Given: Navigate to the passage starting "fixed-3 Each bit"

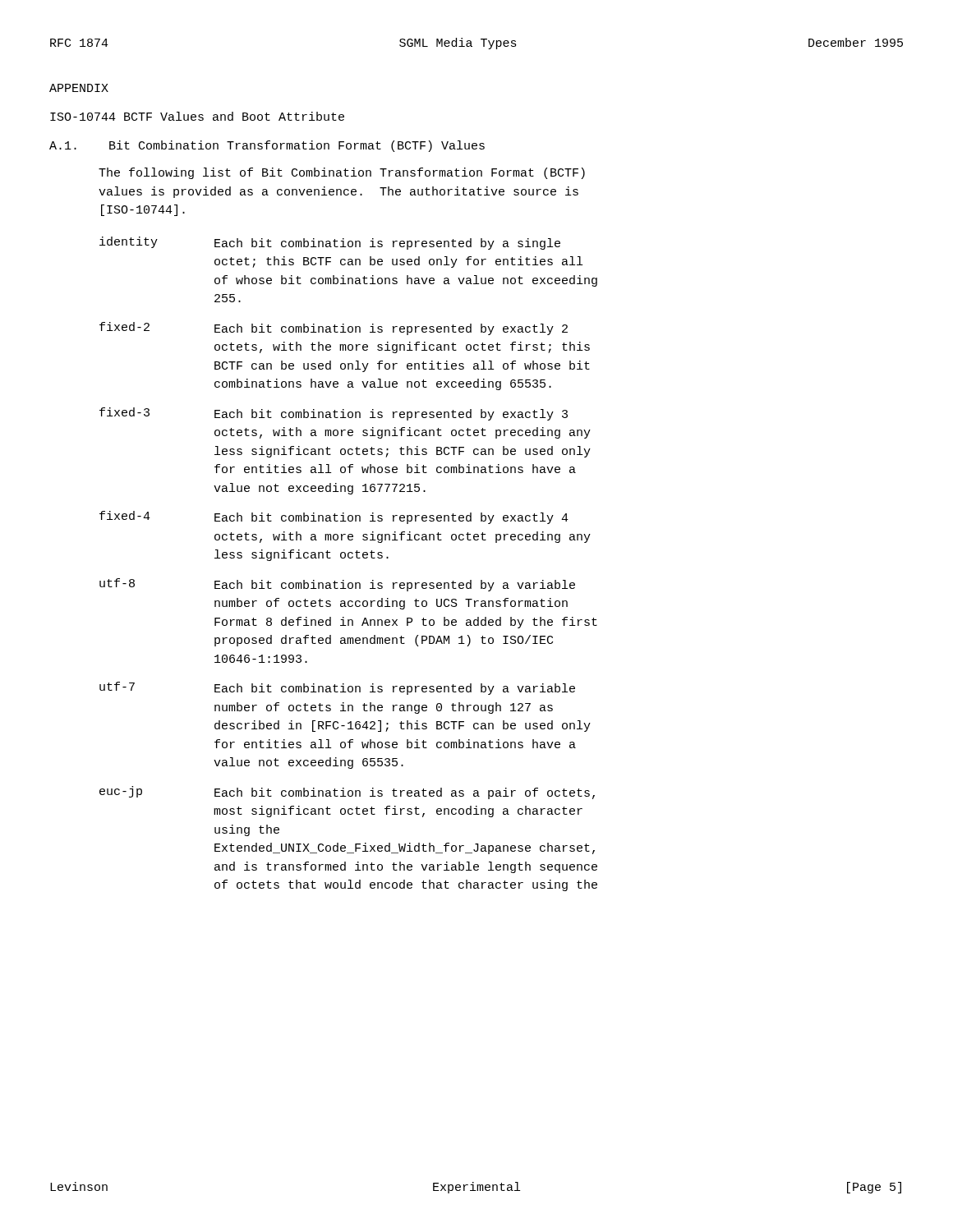Looking at the screenshot, I should pyautogui.click(x=501, y=452).
